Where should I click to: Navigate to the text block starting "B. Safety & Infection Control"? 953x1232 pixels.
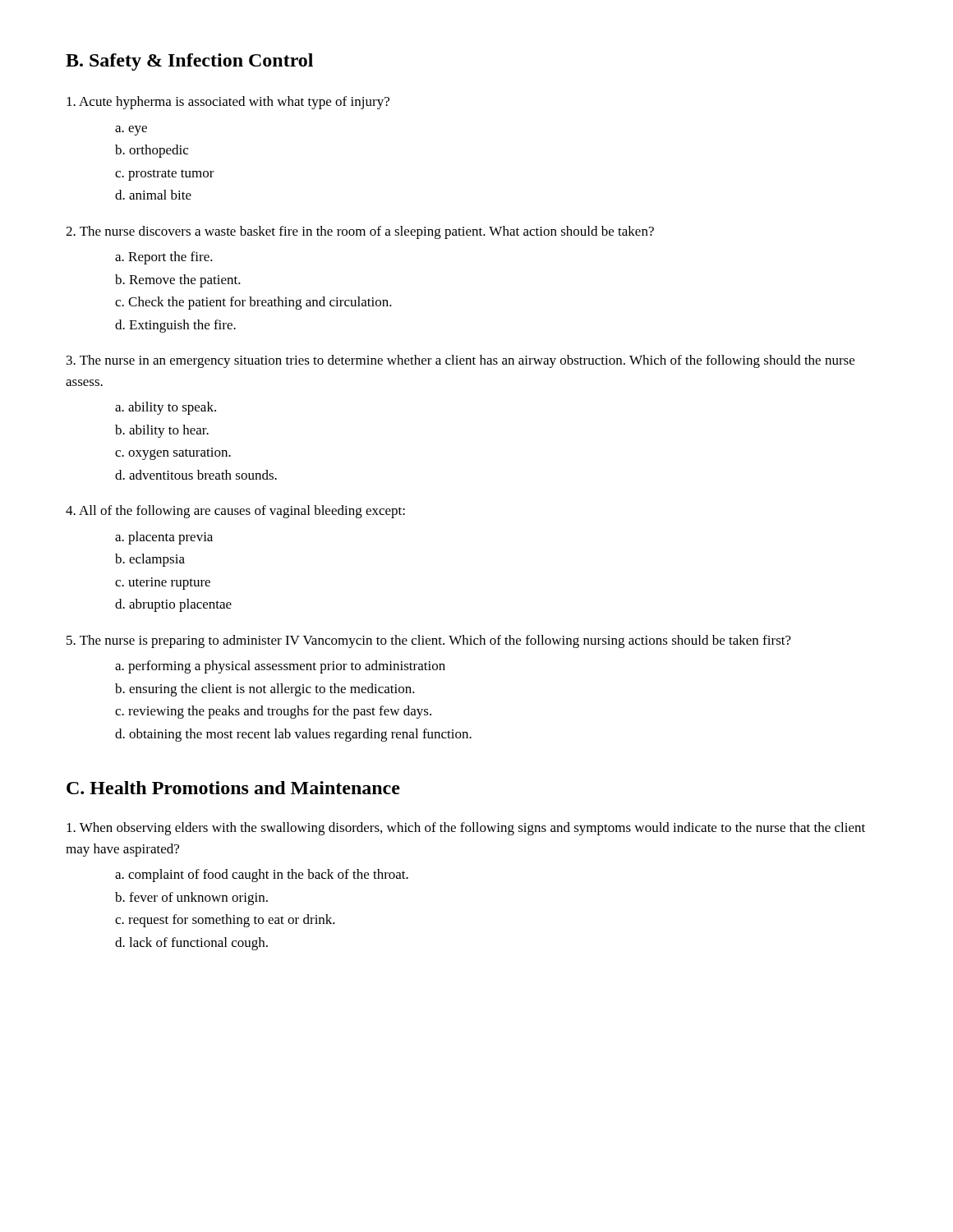[190, 60]
